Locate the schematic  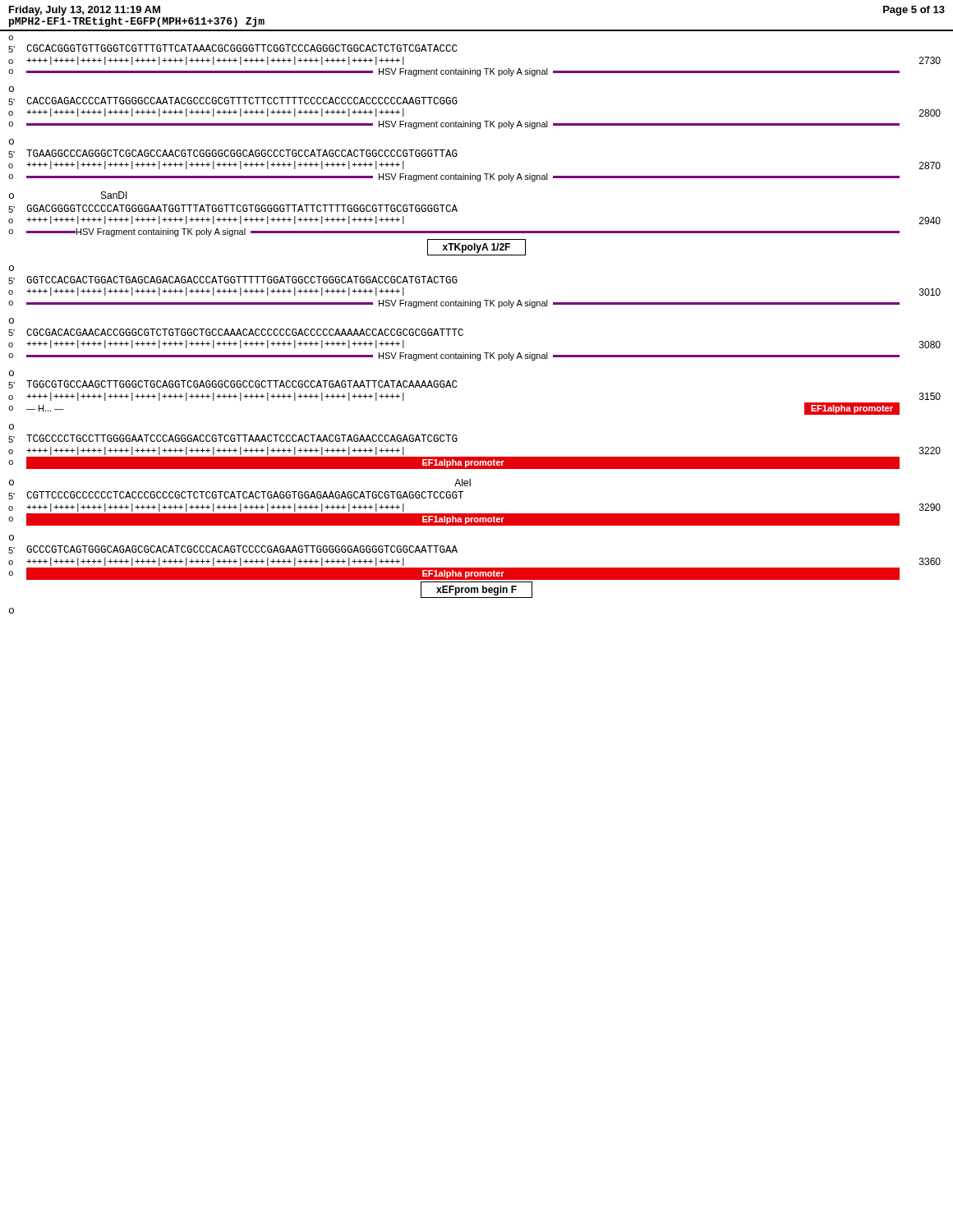476,324
